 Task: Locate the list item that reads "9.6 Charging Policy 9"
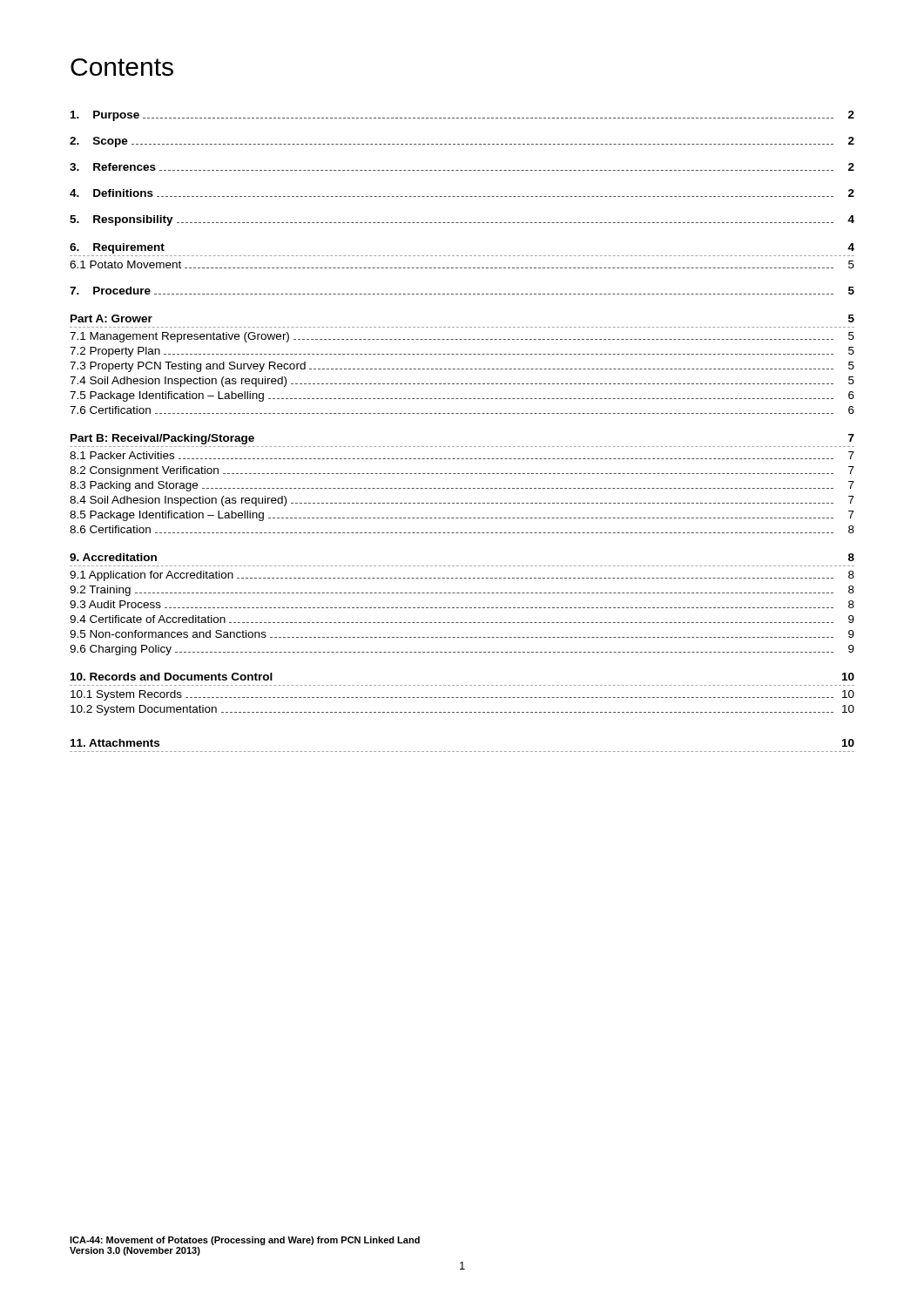462,649
